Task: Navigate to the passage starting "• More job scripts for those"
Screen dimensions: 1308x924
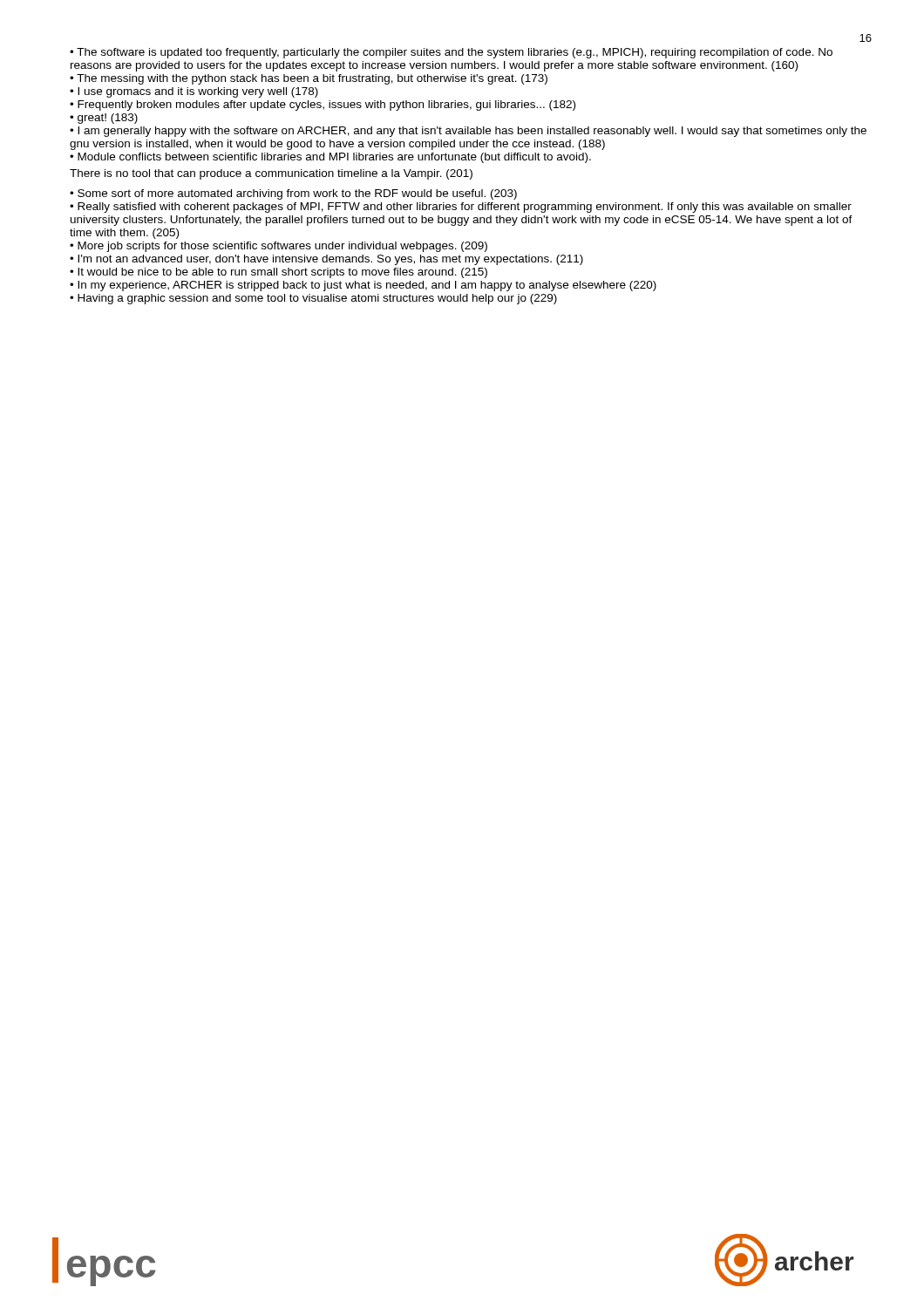Action: pos(471,245)
